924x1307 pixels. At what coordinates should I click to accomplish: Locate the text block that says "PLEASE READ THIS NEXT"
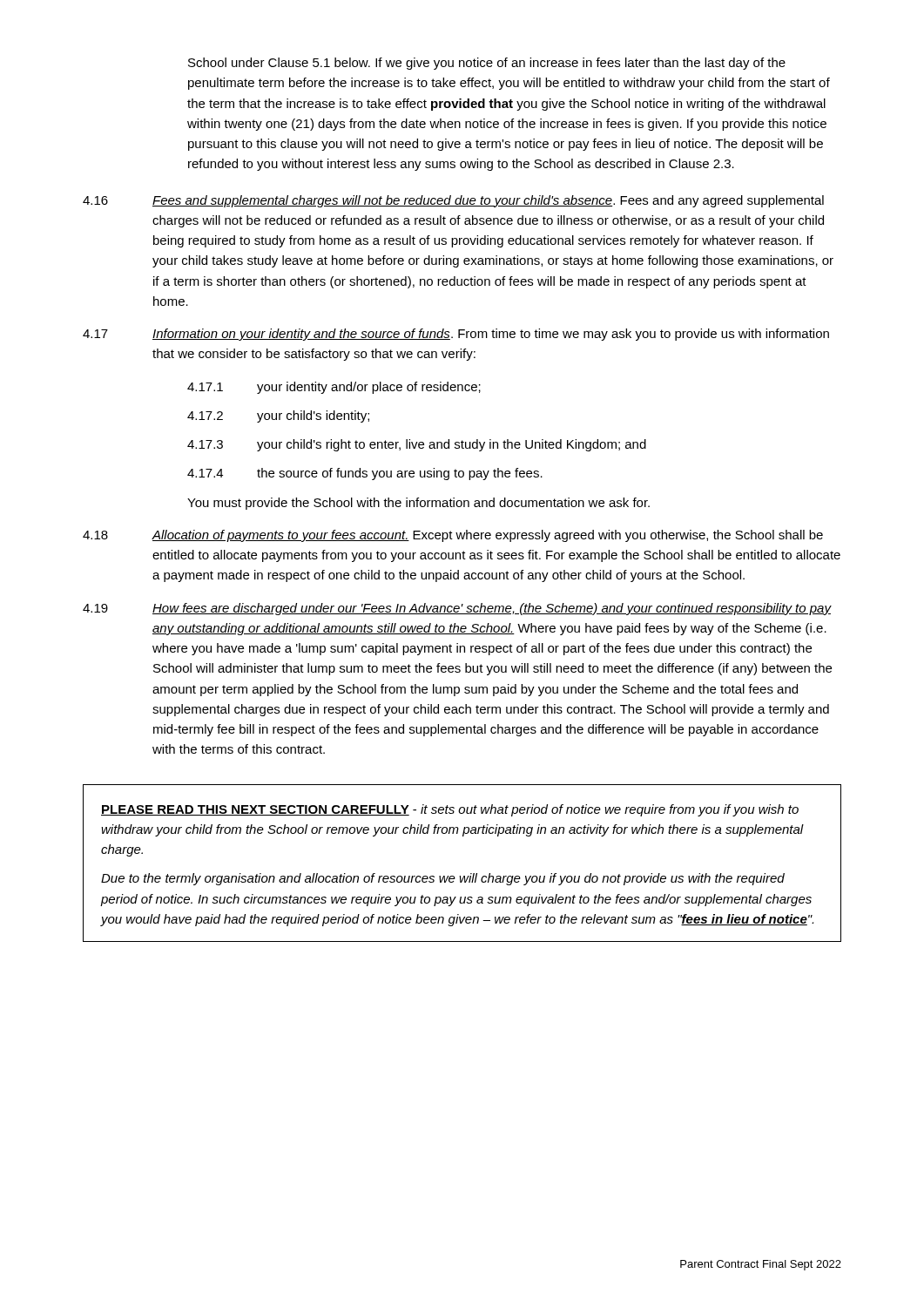click(462, 863)
